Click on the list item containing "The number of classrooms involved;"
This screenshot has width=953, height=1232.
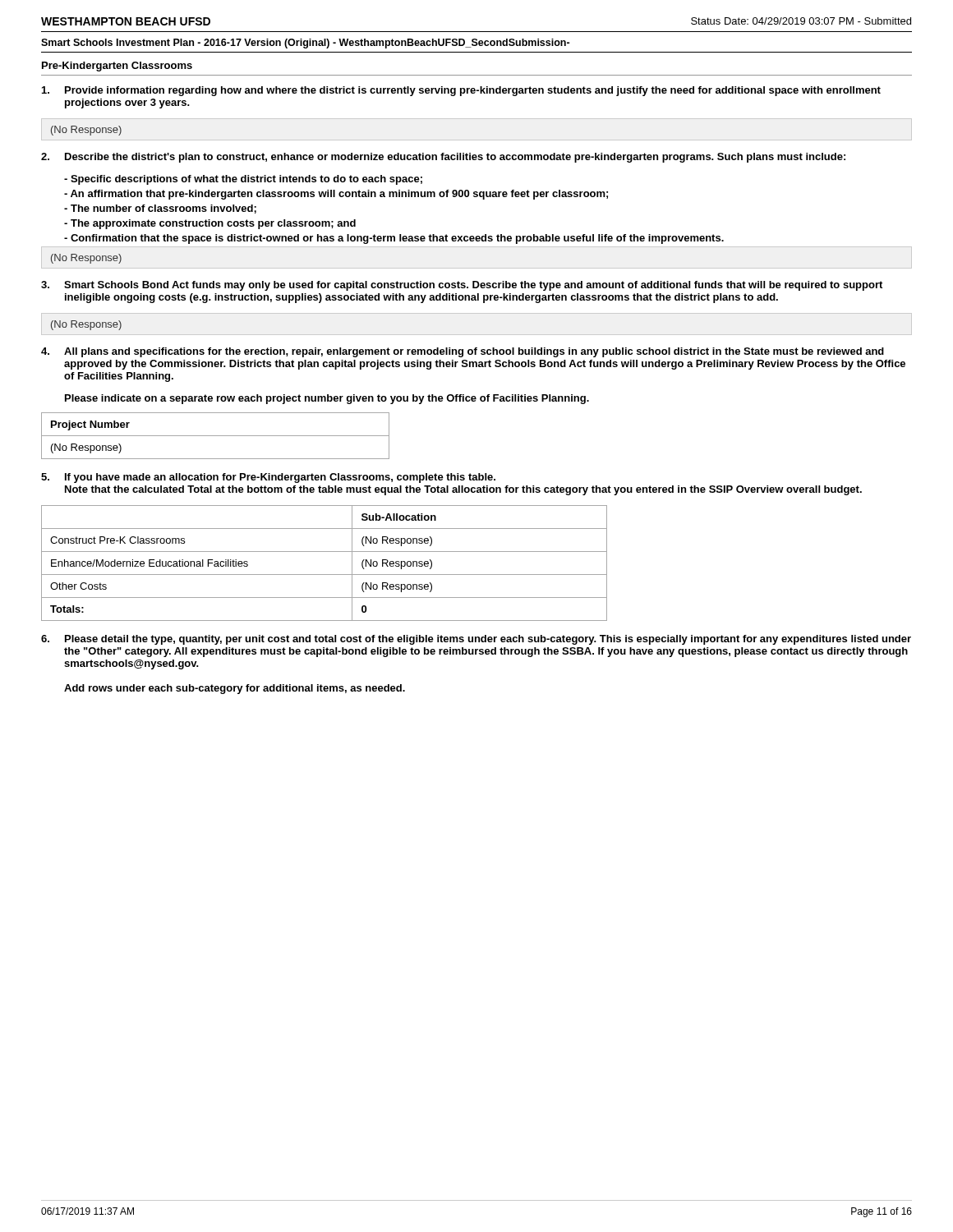(160, 208)
